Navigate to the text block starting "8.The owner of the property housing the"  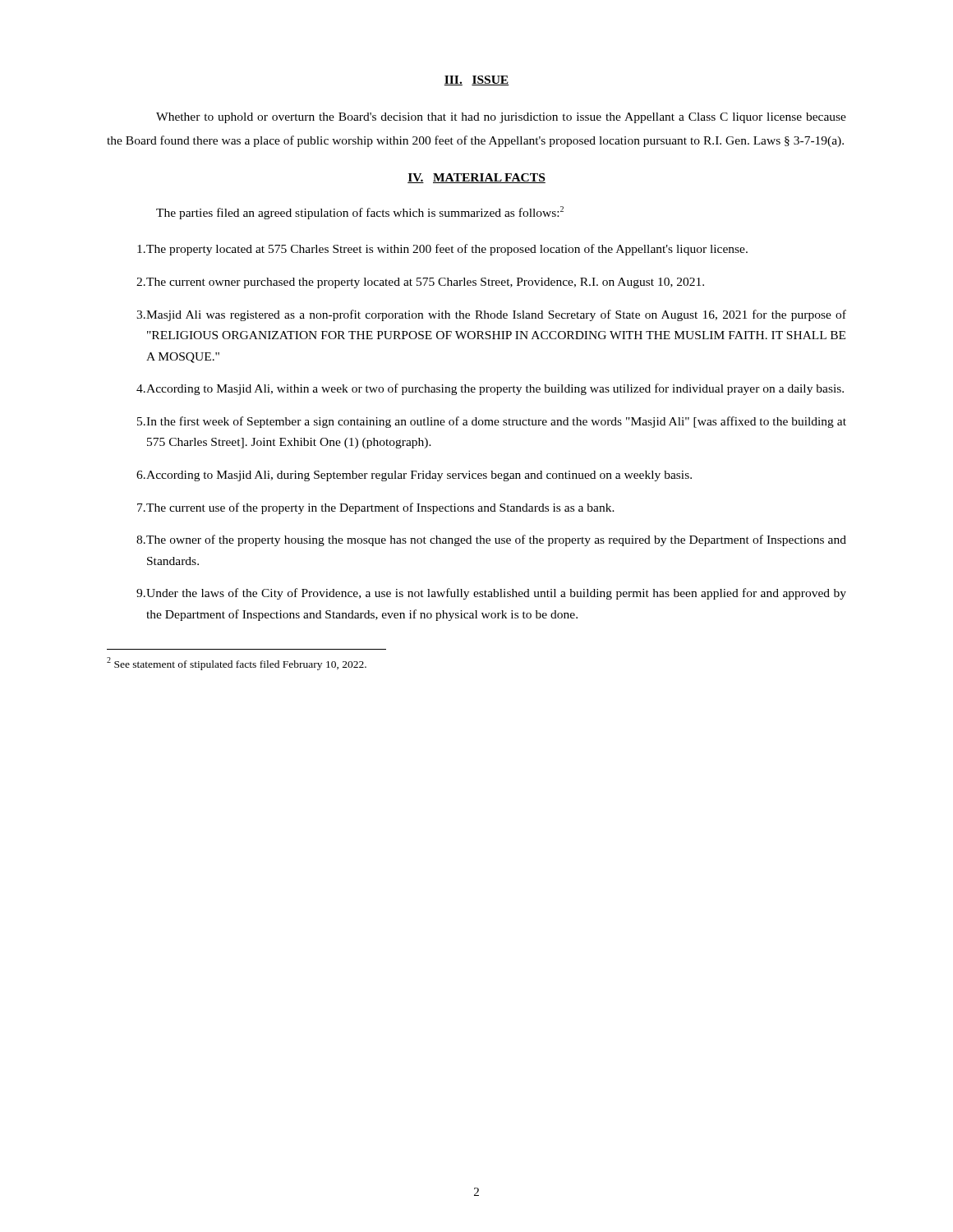click(476, 550)
